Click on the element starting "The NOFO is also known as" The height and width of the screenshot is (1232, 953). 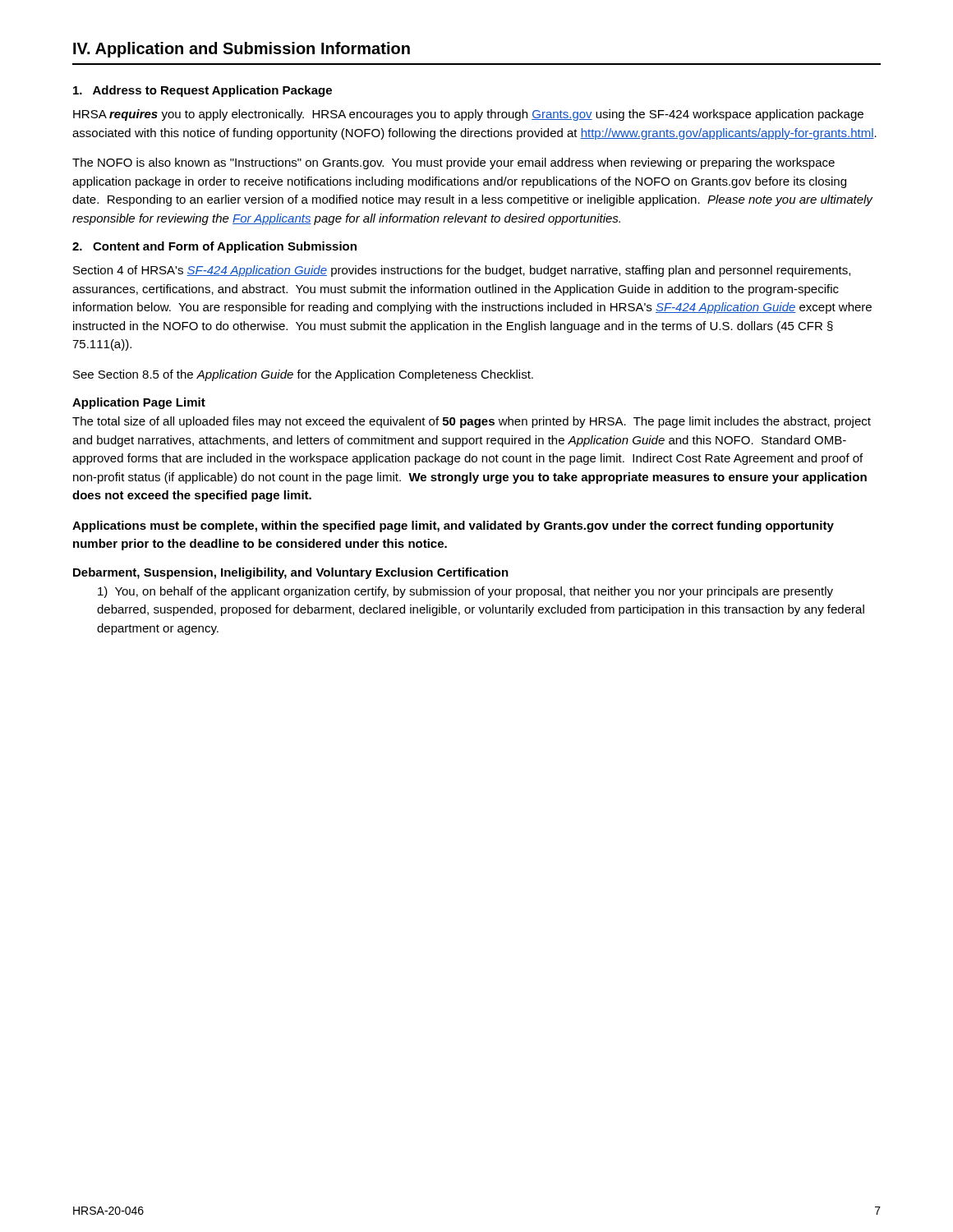[476, 191]
